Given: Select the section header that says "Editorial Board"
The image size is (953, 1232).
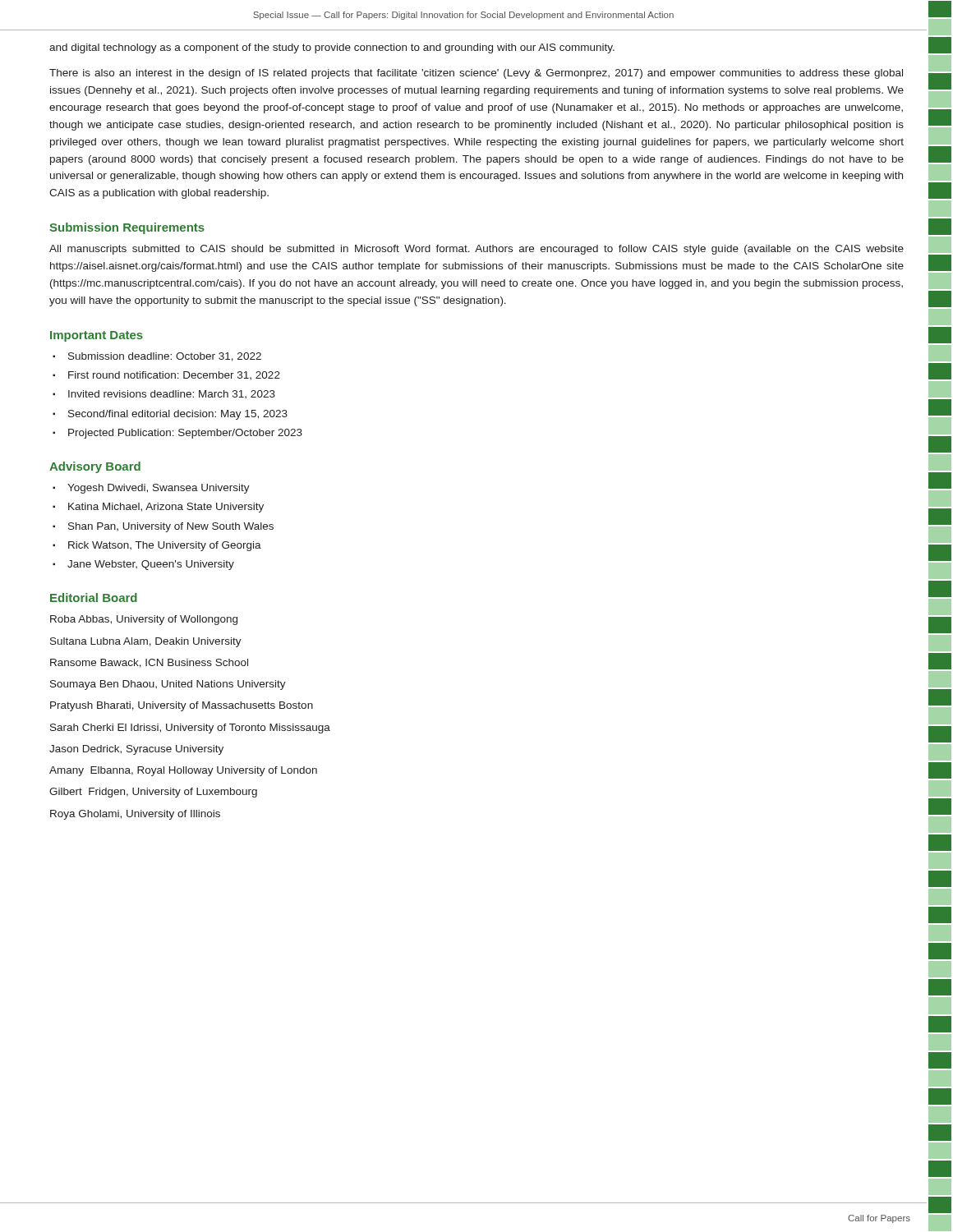Looking at the screenshot, I should pyautogui.click(x=93, y=598).
